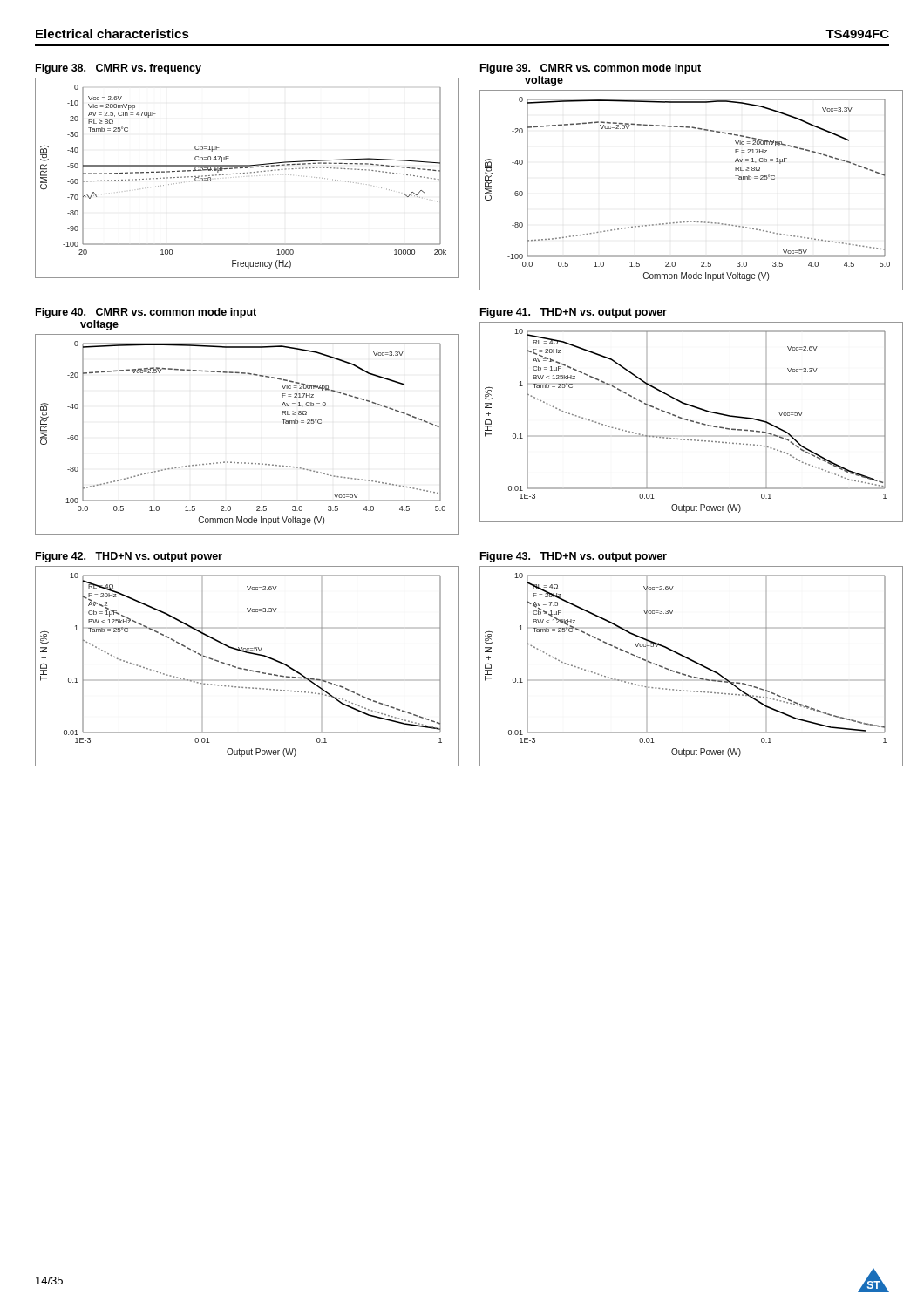Find the caption containing "Figure 41. THD+N vs."
This screenshot has width=924, height=1308.
click(x=573, y=312)
